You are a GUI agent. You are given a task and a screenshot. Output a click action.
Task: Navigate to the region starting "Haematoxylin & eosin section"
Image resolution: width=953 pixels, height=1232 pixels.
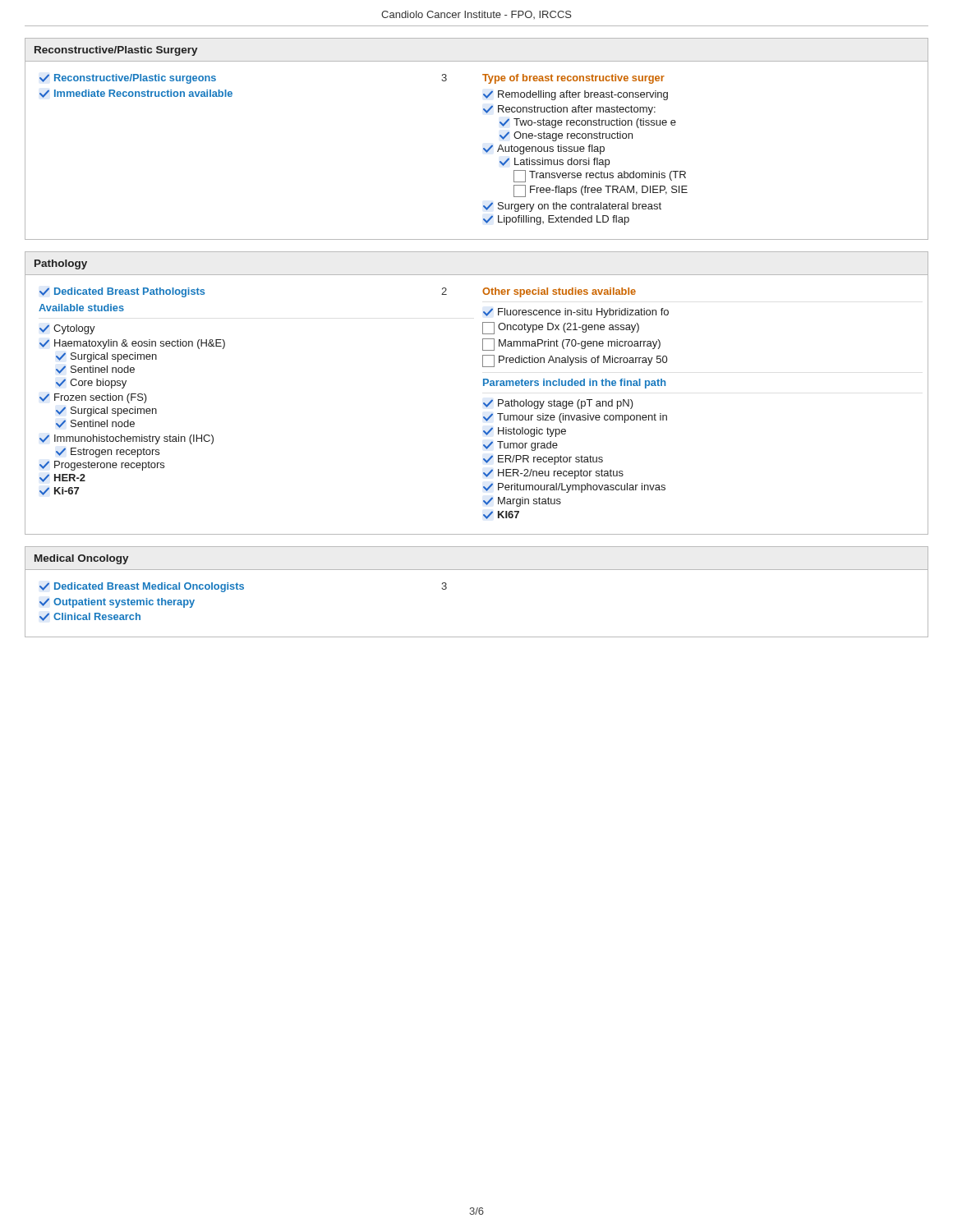click(x=132, y=343)
